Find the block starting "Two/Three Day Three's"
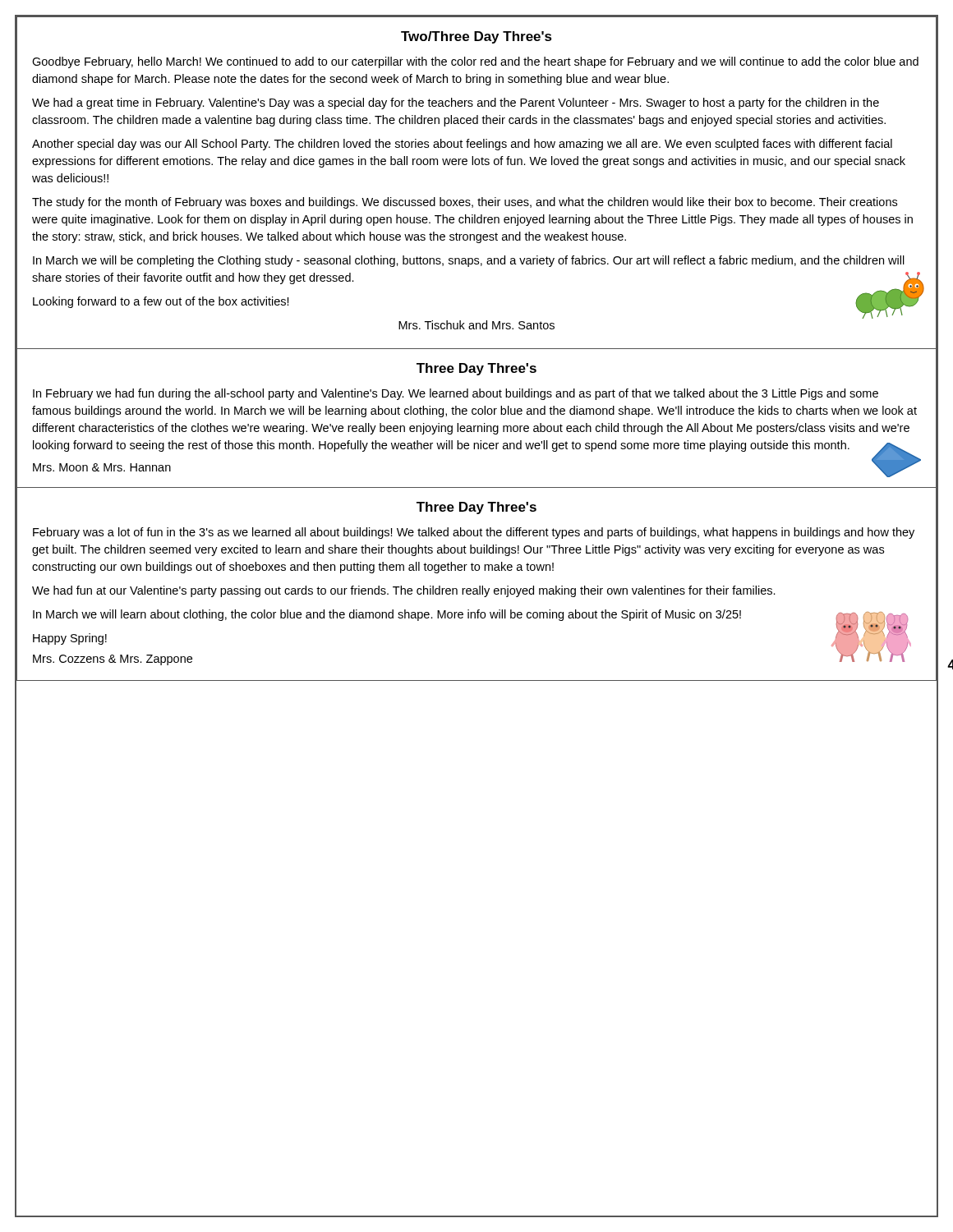Screen dimensions: 1232x953 tap(476, 37)
